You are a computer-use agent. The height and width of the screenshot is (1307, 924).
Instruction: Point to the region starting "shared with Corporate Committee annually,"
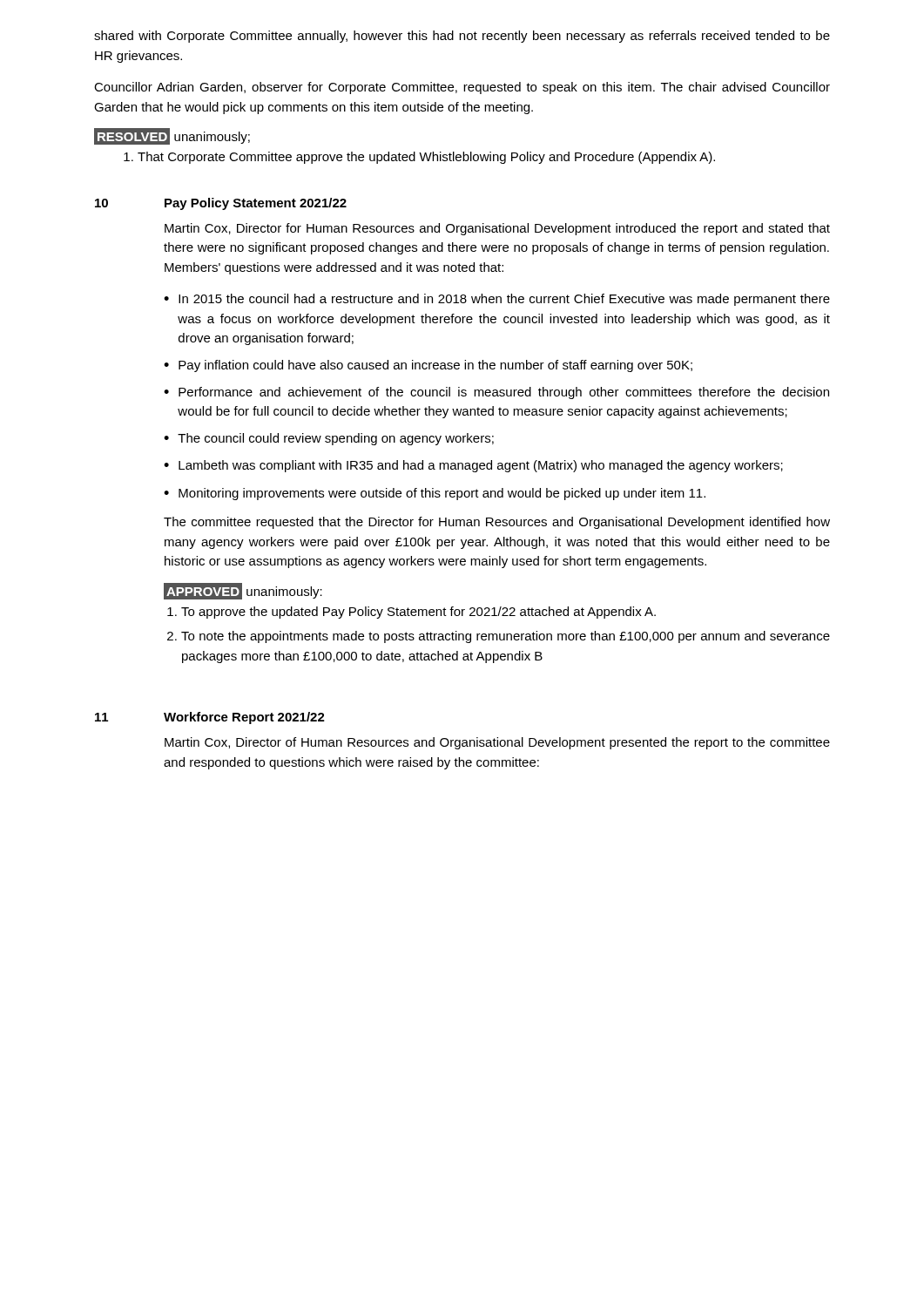[462, 45]
